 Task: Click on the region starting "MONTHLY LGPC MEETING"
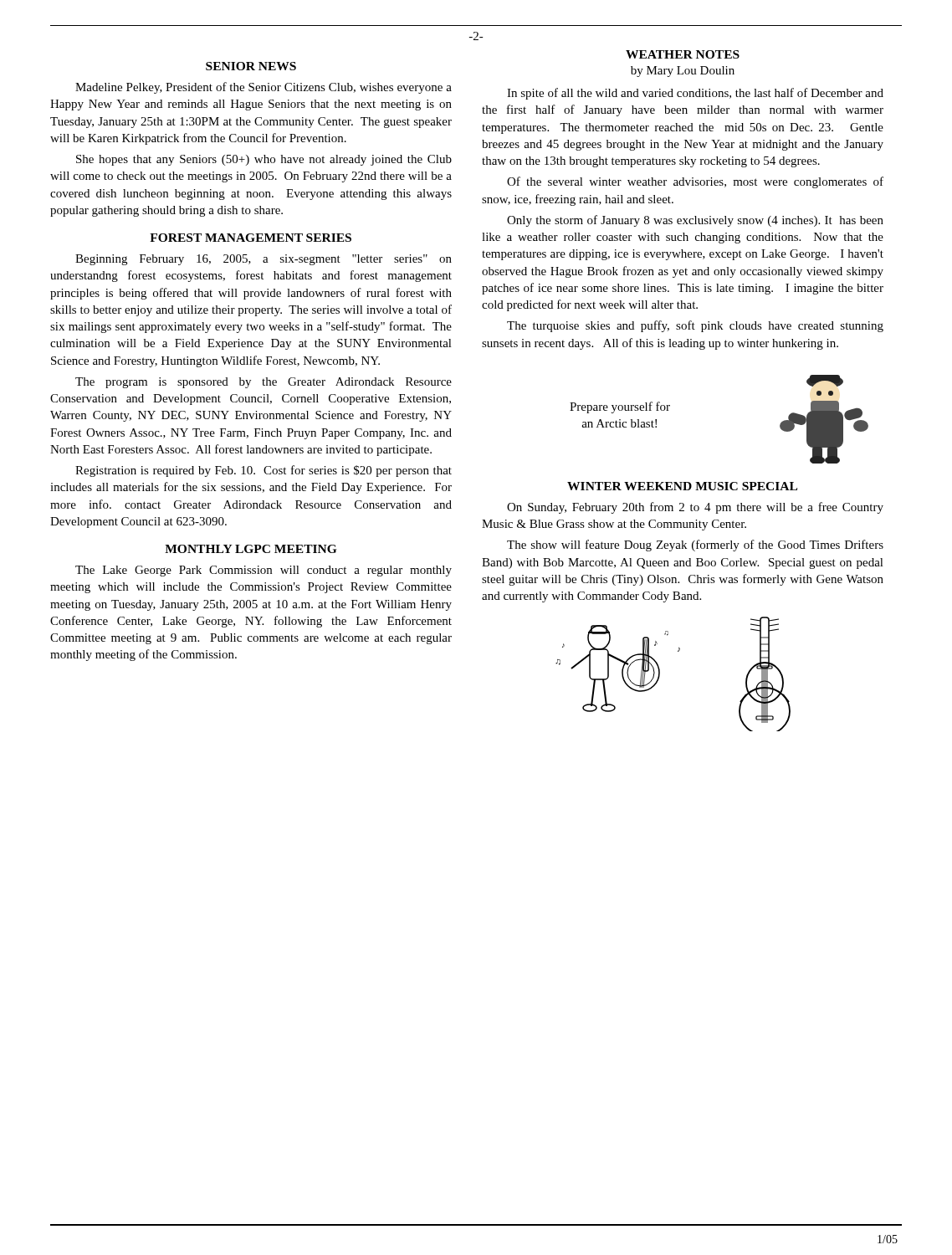(x=251, y=548)
